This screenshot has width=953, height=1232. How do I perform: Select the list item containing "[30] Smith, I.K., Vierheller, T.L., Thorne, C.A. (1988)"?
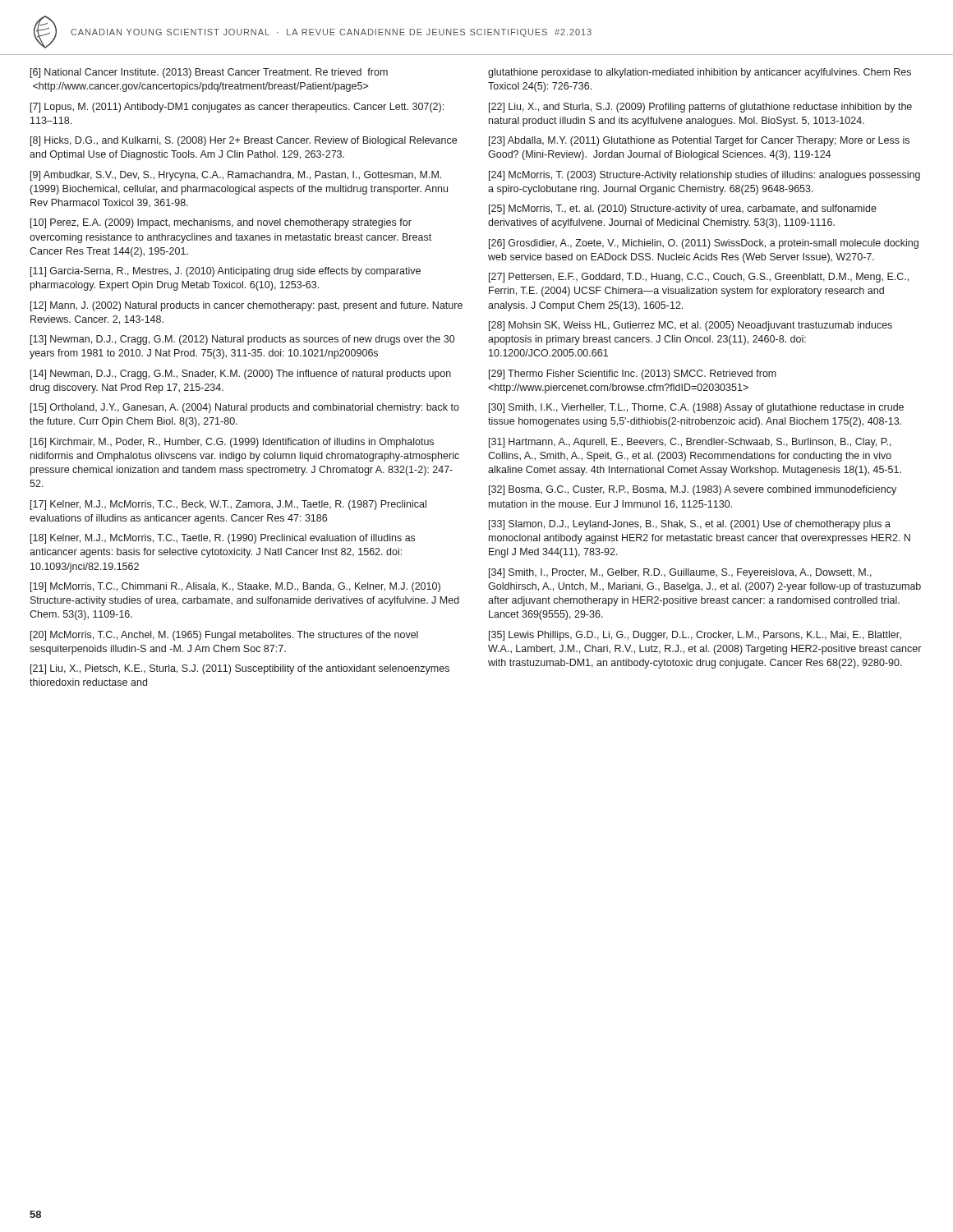[696, 414]
